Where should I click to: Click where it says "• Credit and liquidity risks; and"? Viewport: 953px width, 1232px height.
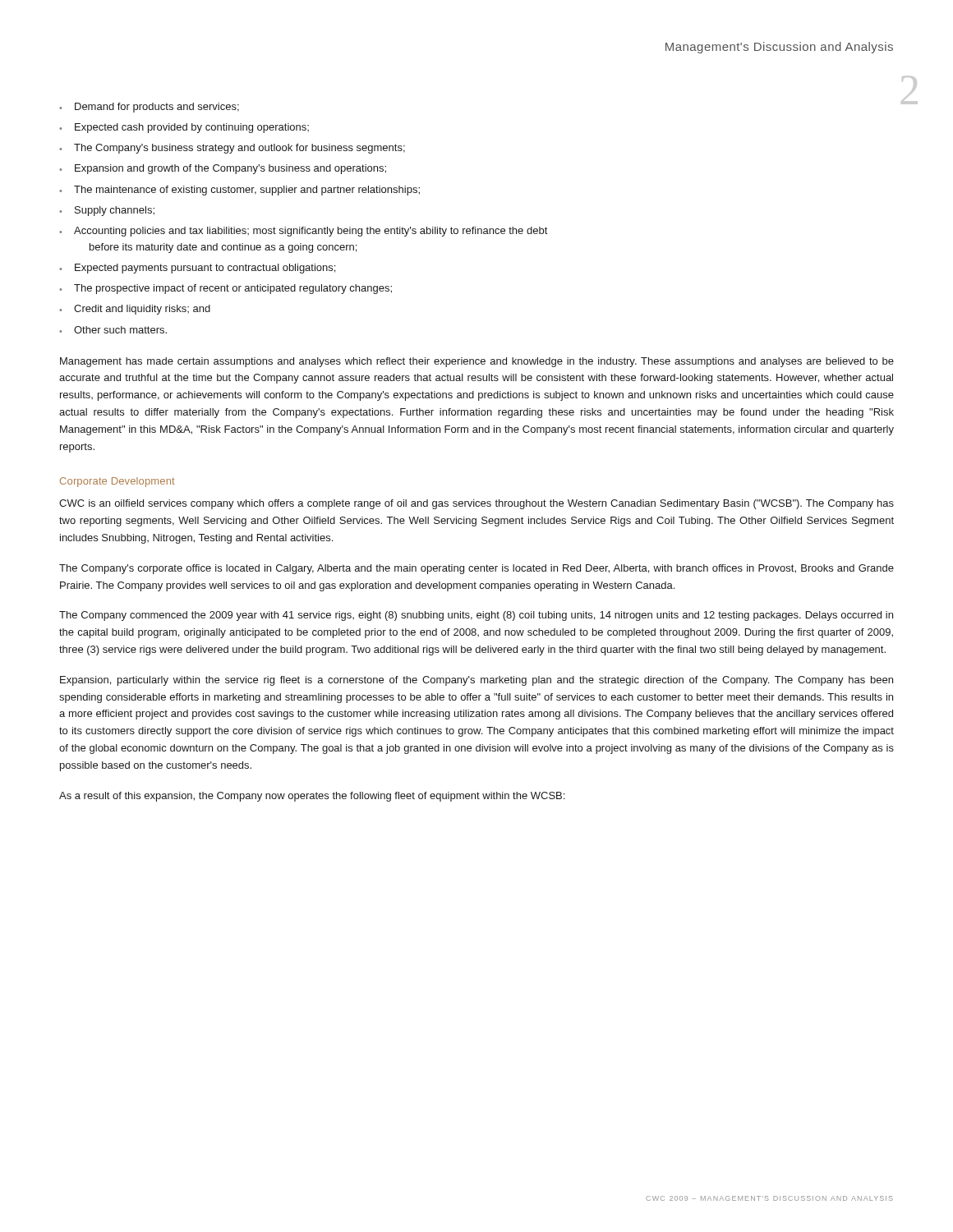click(x=135, y=310)
